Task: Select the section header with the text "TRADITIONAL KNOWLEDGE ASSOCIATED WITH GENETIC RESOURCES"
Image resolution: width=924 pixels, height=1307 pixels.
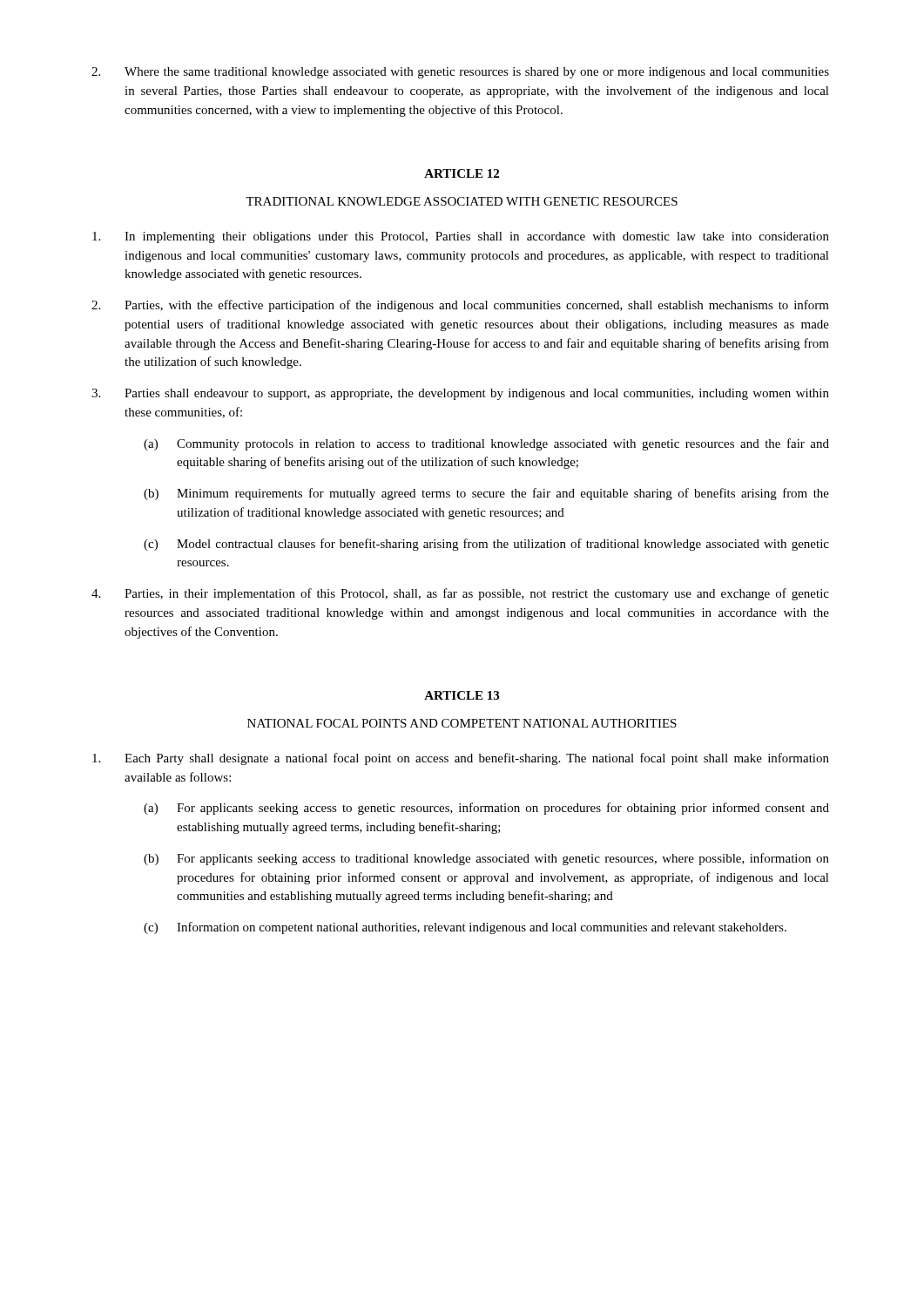Action: 462,201
